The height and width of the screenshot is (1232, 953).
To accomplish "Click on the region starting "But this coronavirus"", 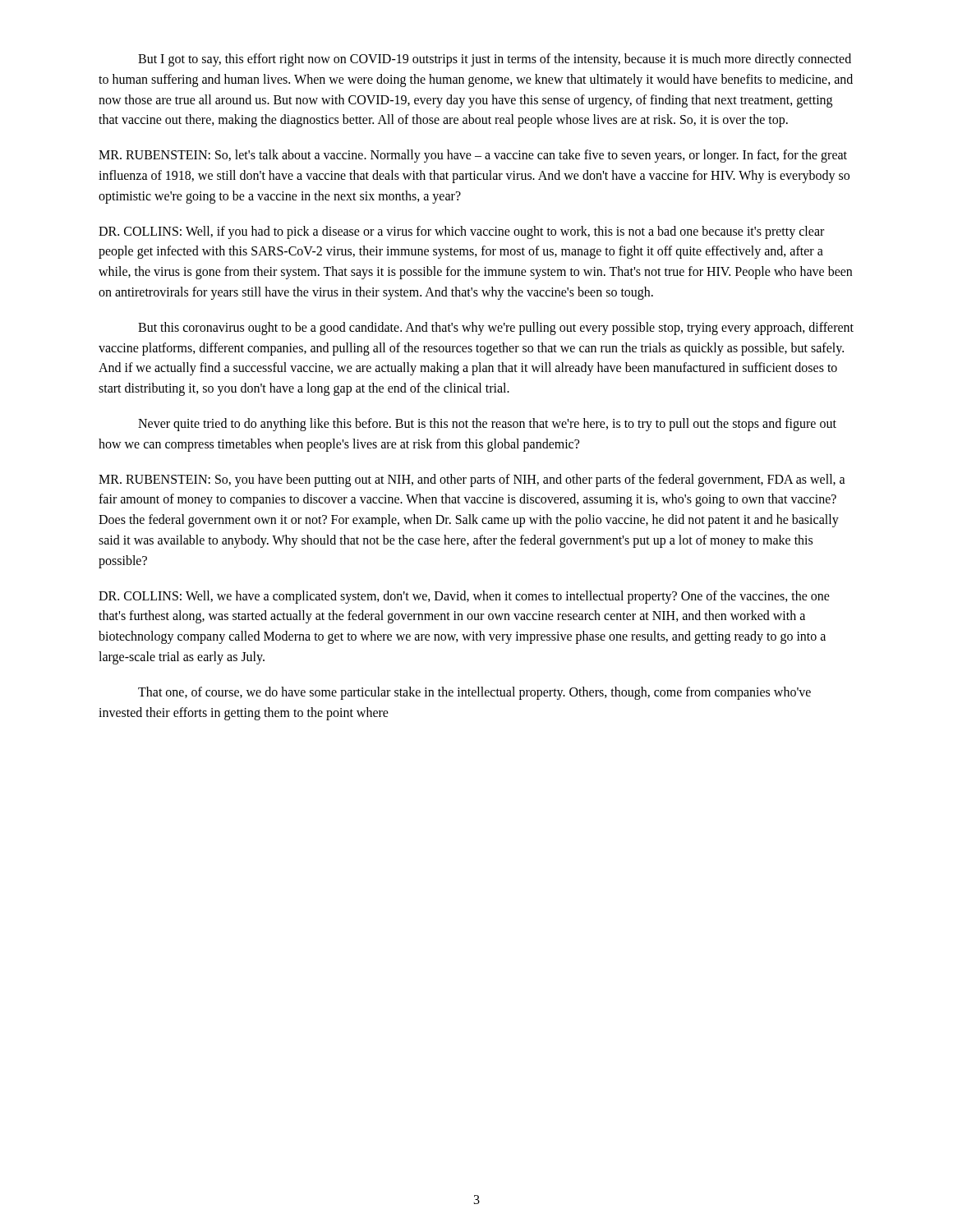I will point(476,358).
